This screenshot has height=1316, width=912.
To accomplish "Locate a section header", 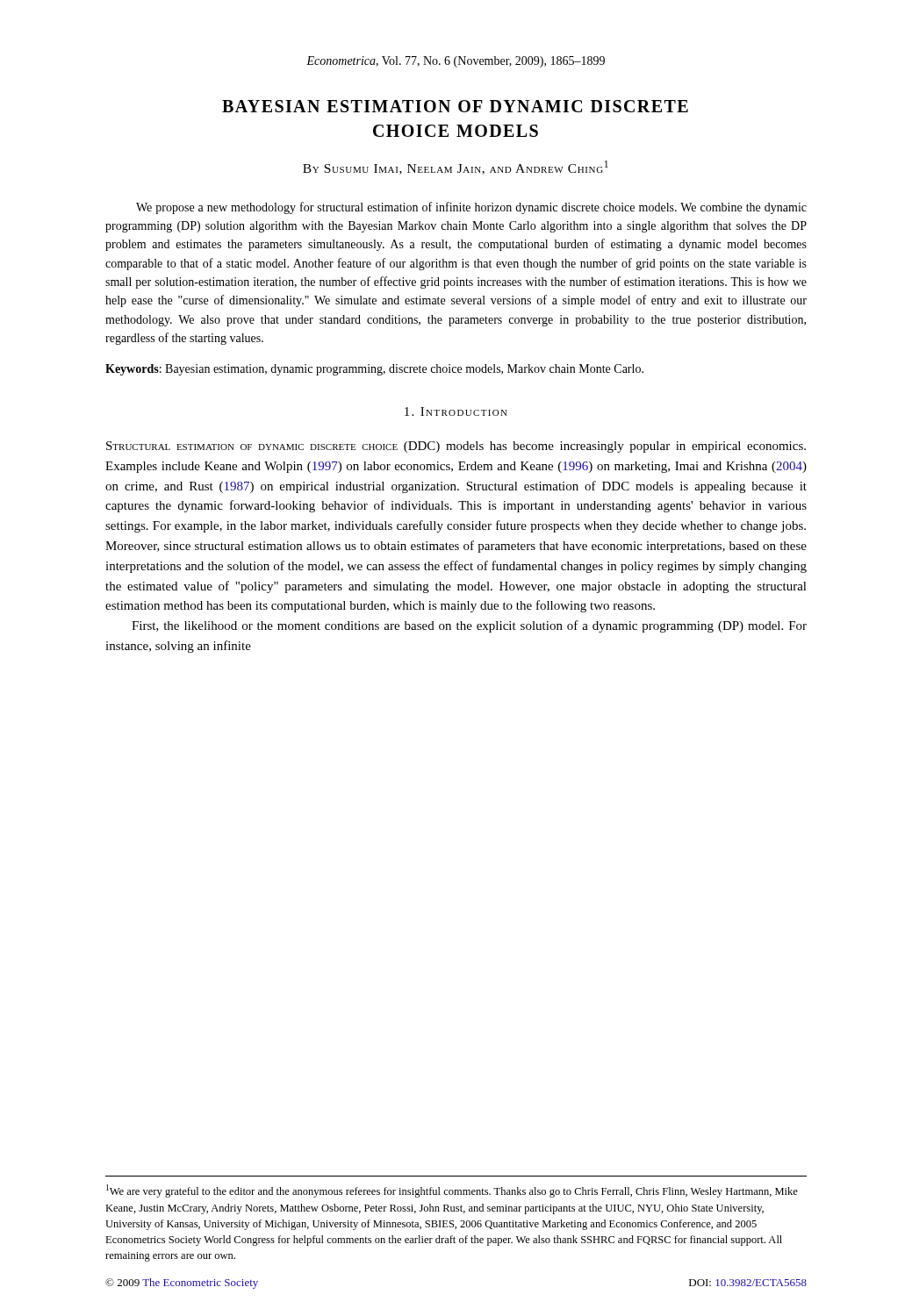I will [456, 412].
